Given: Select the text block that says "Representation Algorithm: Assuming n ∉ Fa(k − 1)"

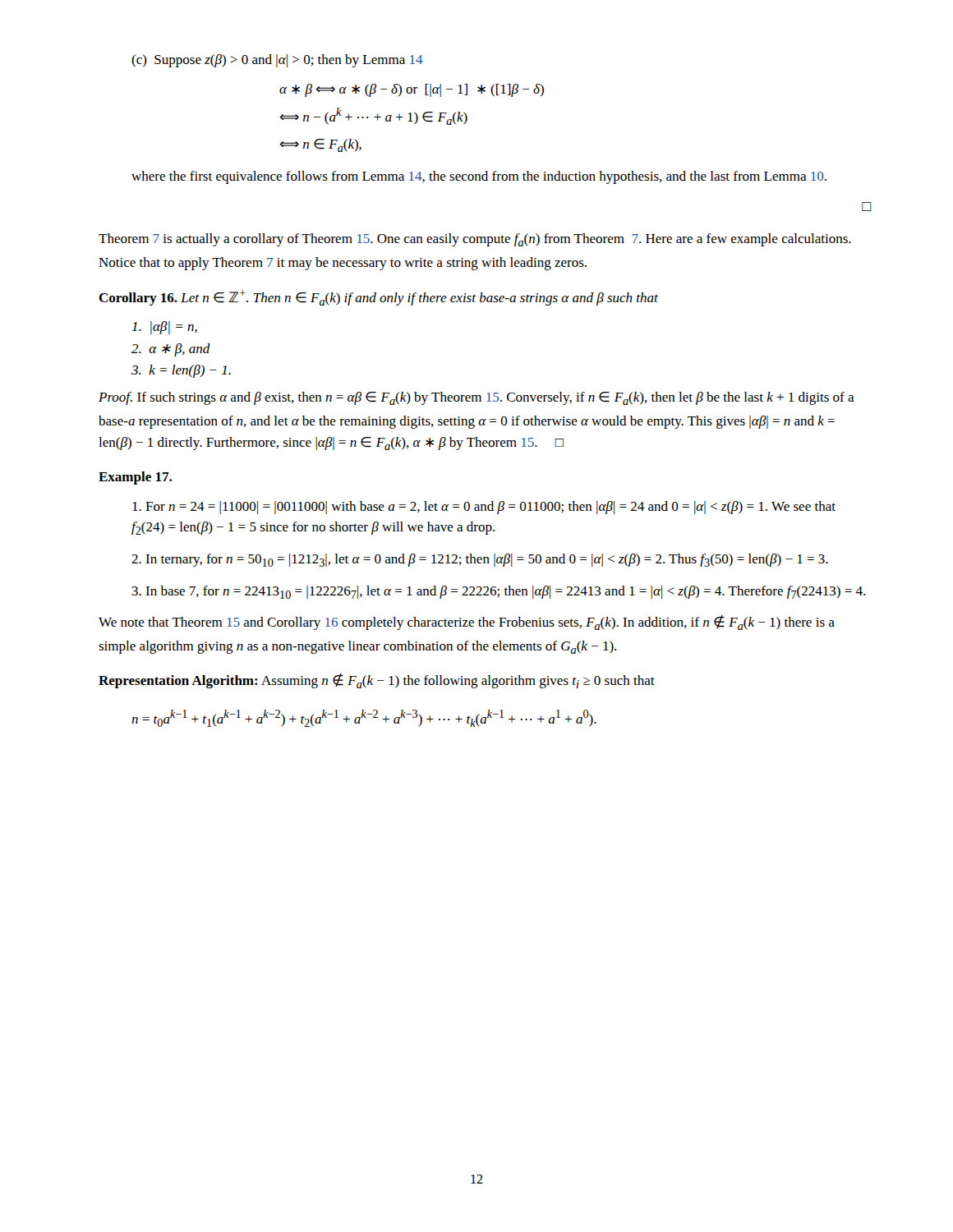Looking at the screenshot, I should point(485,682).
